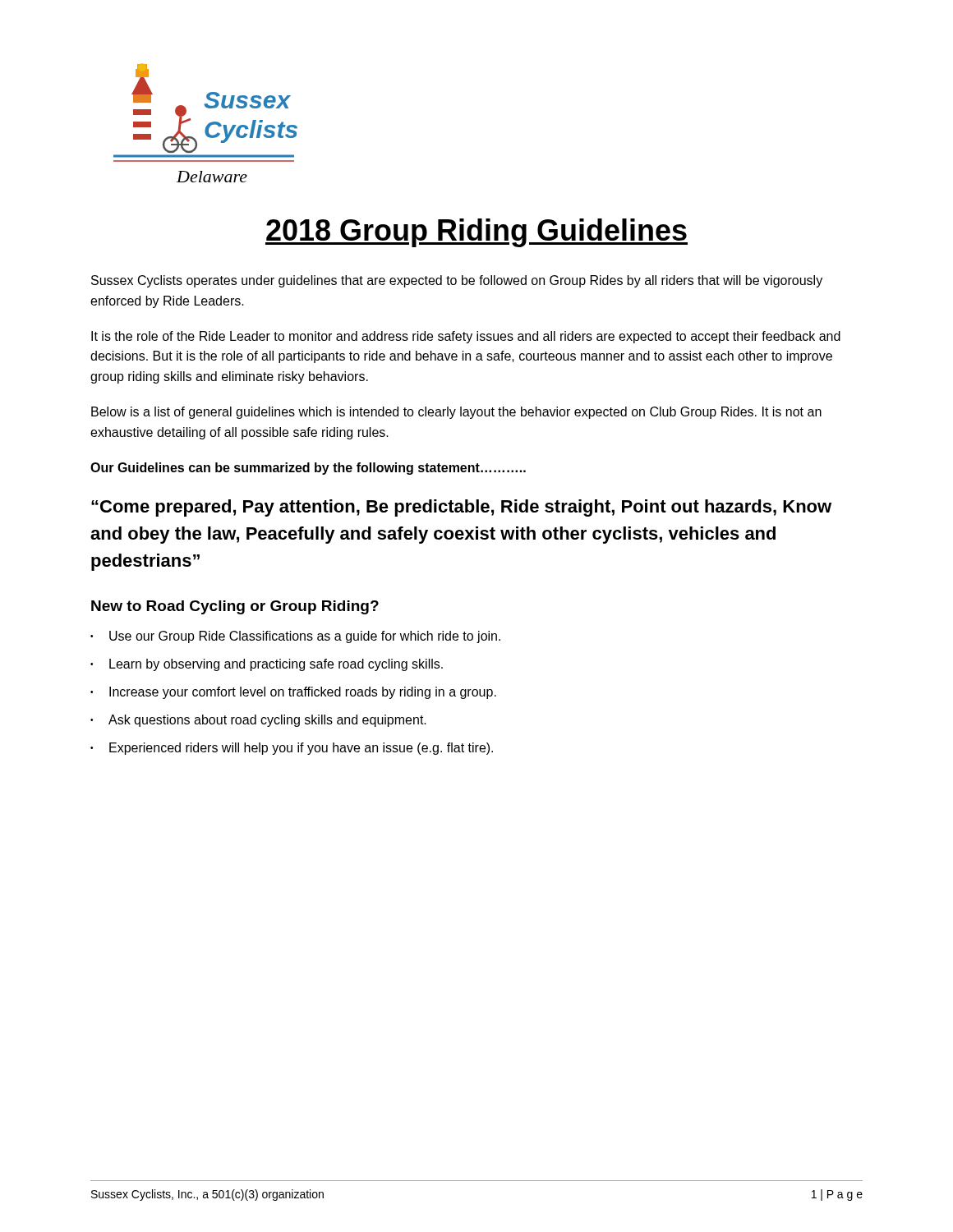
Task: Click a section header
Action: pyautogui.click(x=235, y=606)
